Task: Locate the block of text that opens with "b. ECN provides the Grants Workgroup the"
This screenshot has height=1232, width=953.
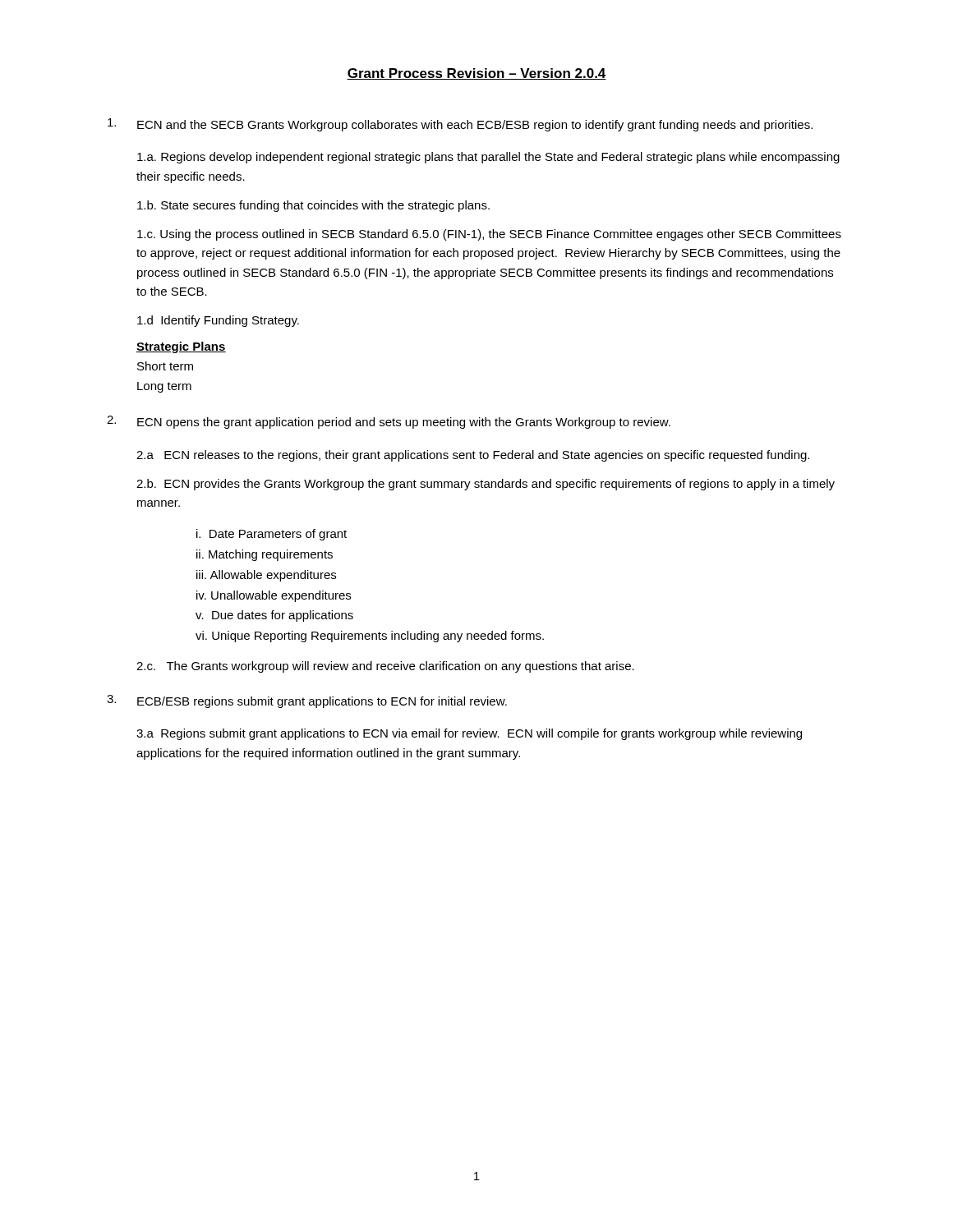Action: pos(486,493)
